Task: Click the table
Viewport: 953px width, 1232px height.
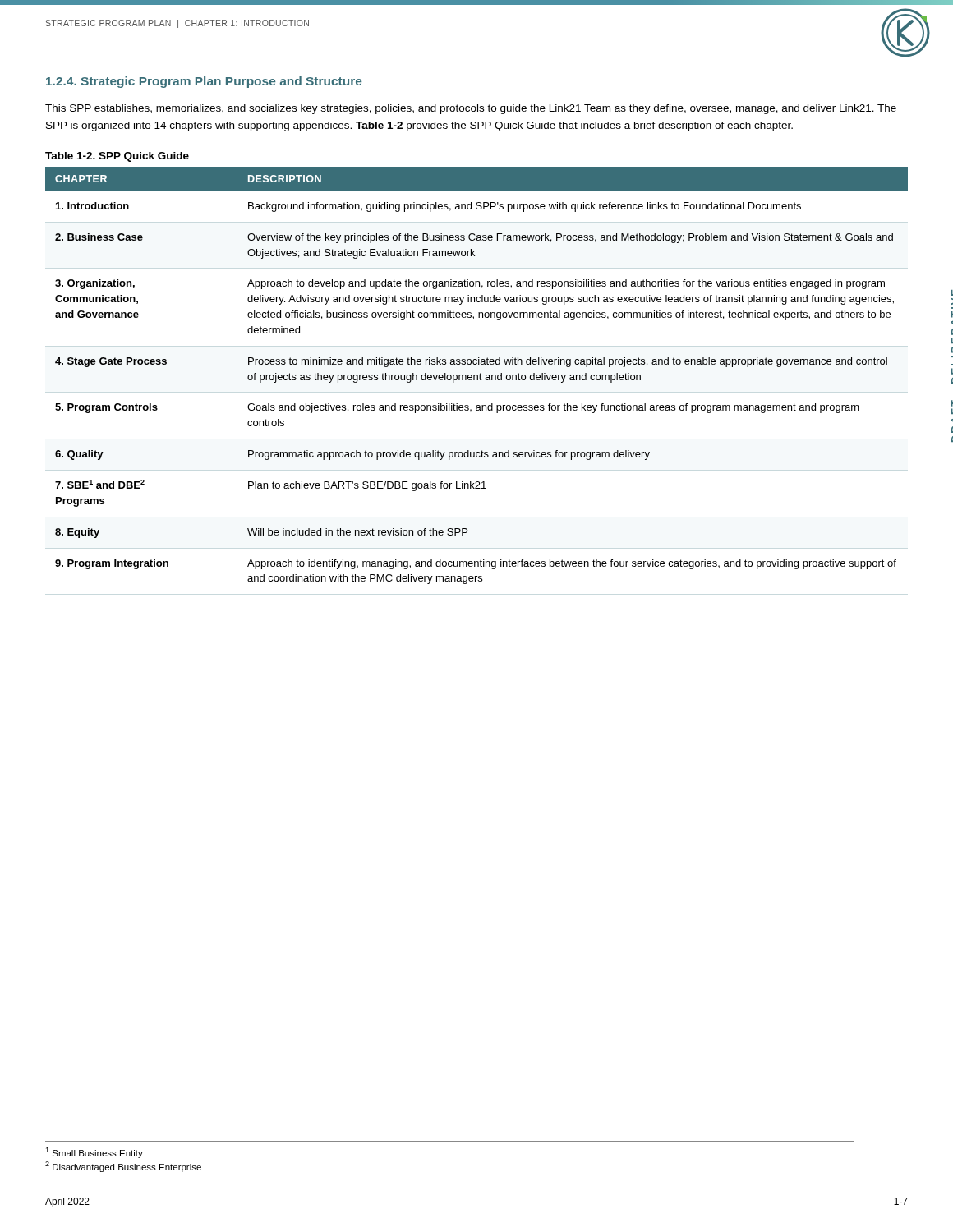Action: 476,381
